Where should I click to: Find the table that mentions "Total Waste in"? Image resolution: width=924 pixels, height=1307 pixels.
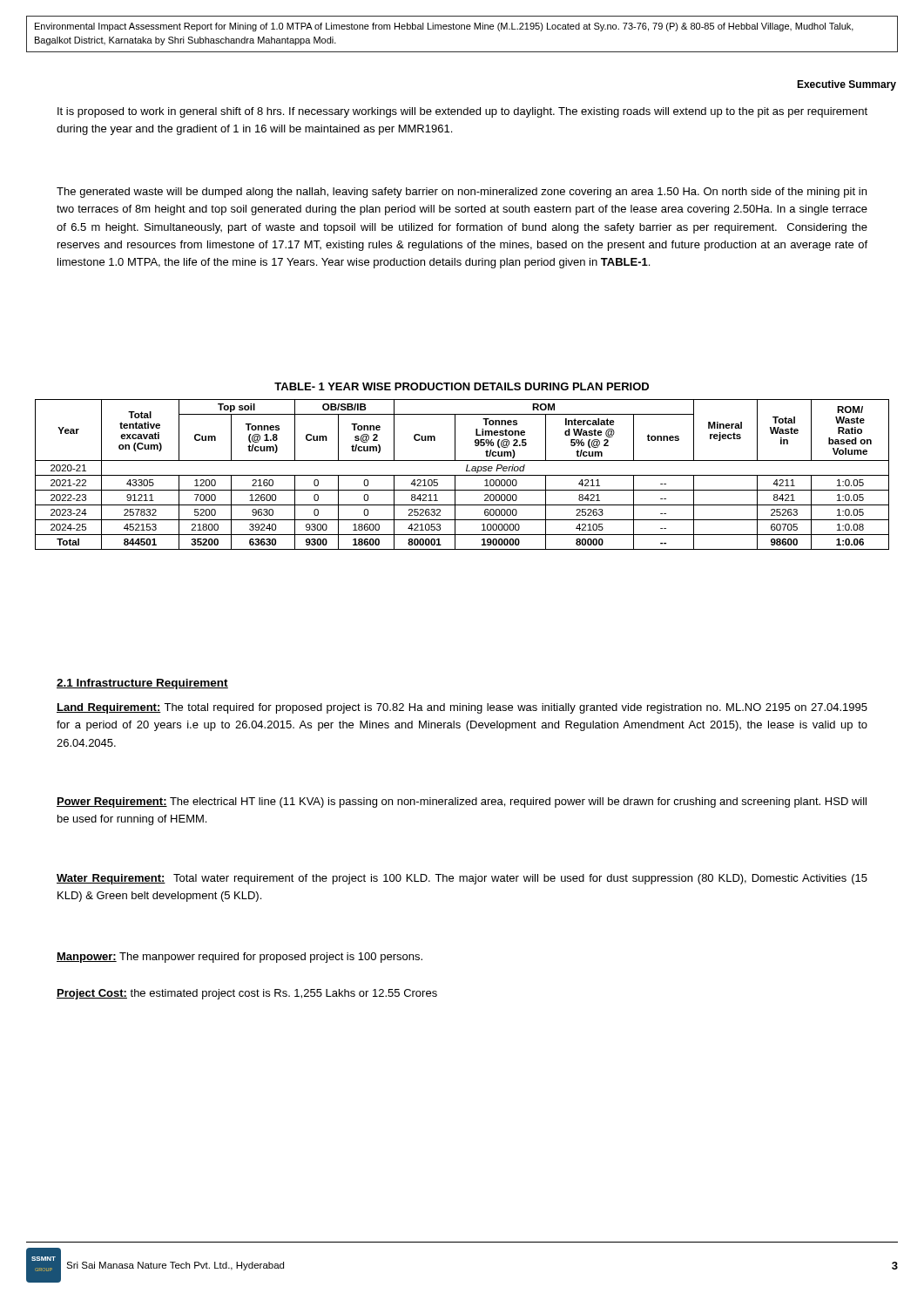462,474
